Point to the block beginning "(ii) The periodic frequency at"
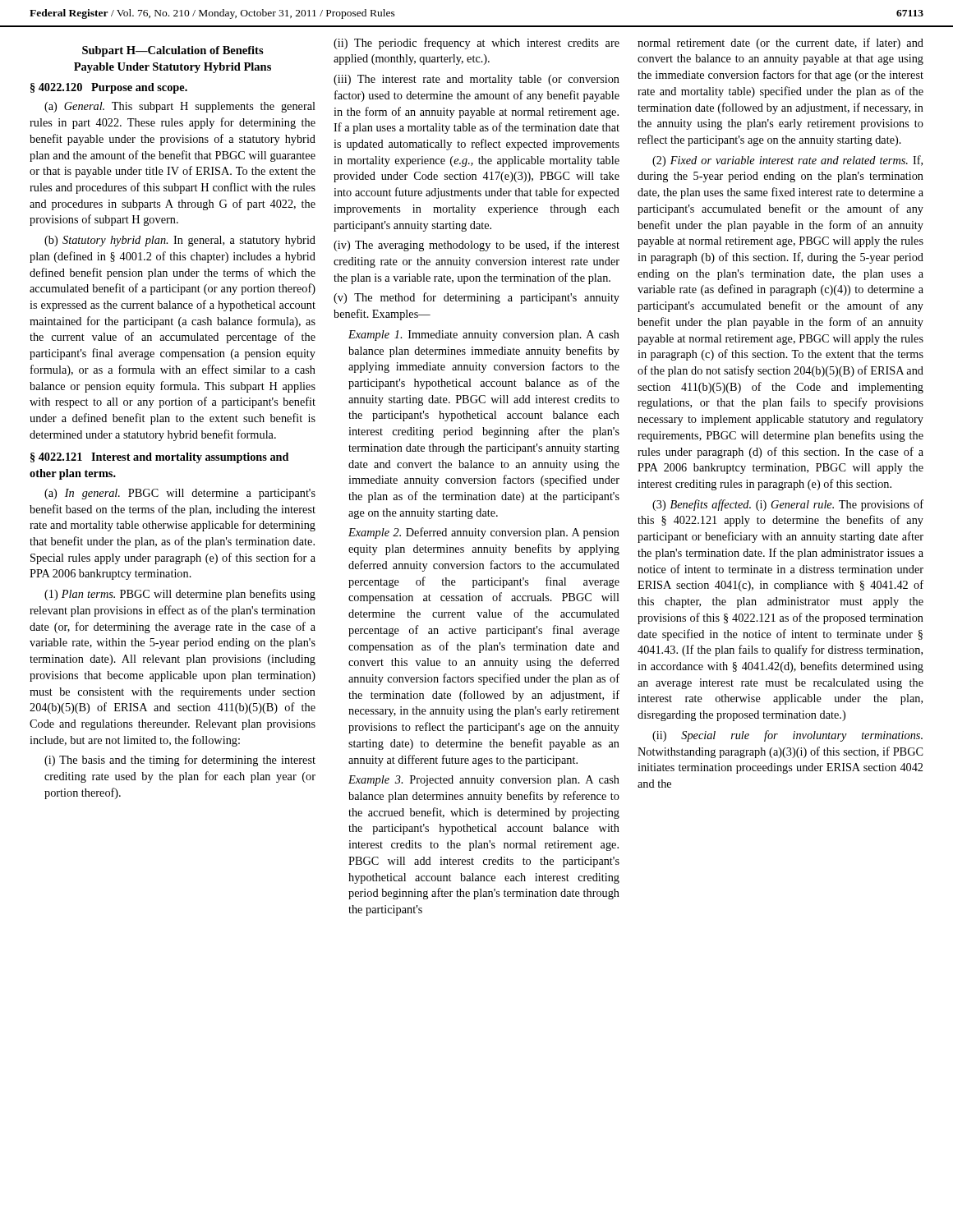This screenshot has width=953, height=1232. click(476, 51)
